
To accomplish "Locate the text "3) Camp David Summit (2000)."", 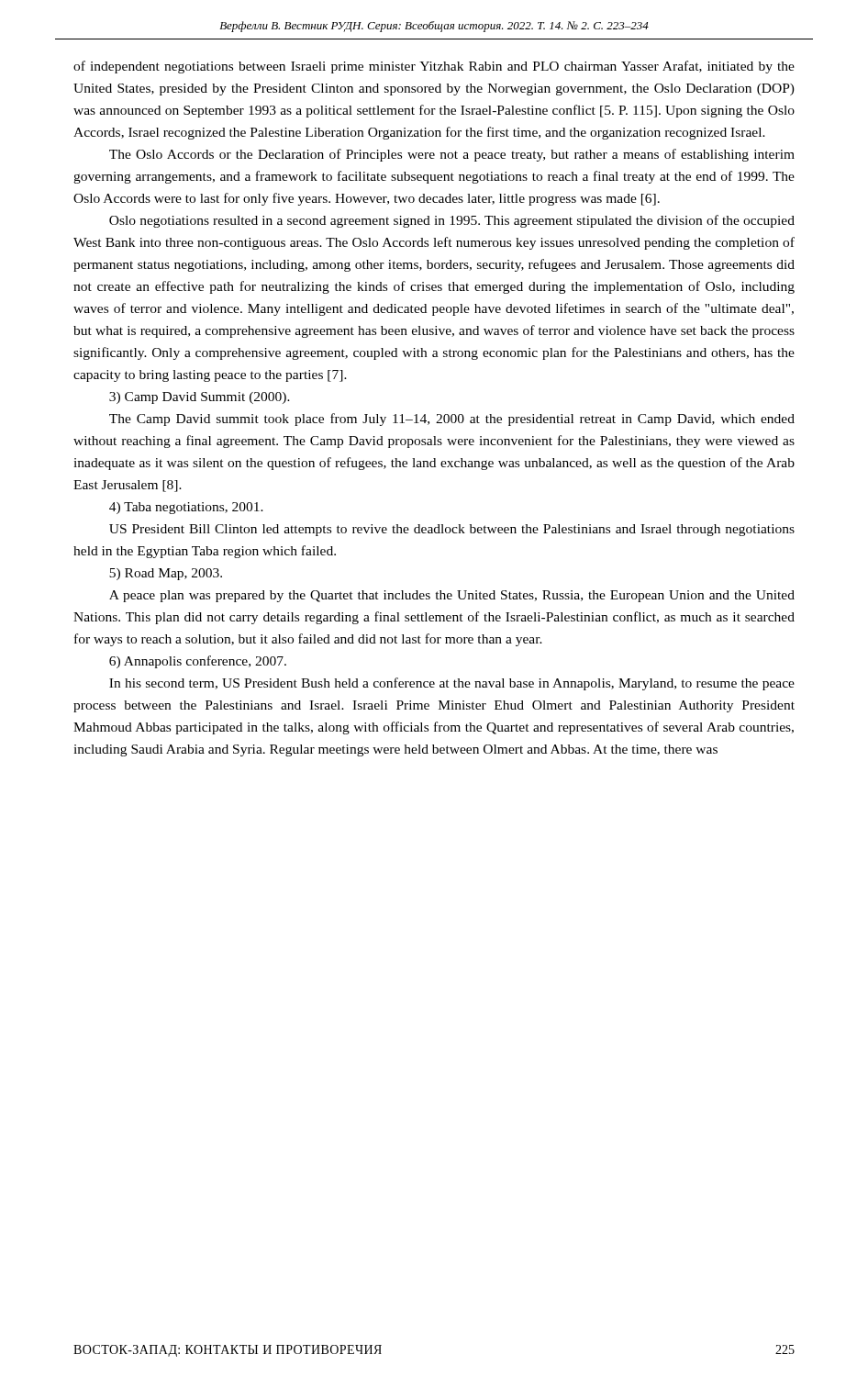I will pos(200,398).
